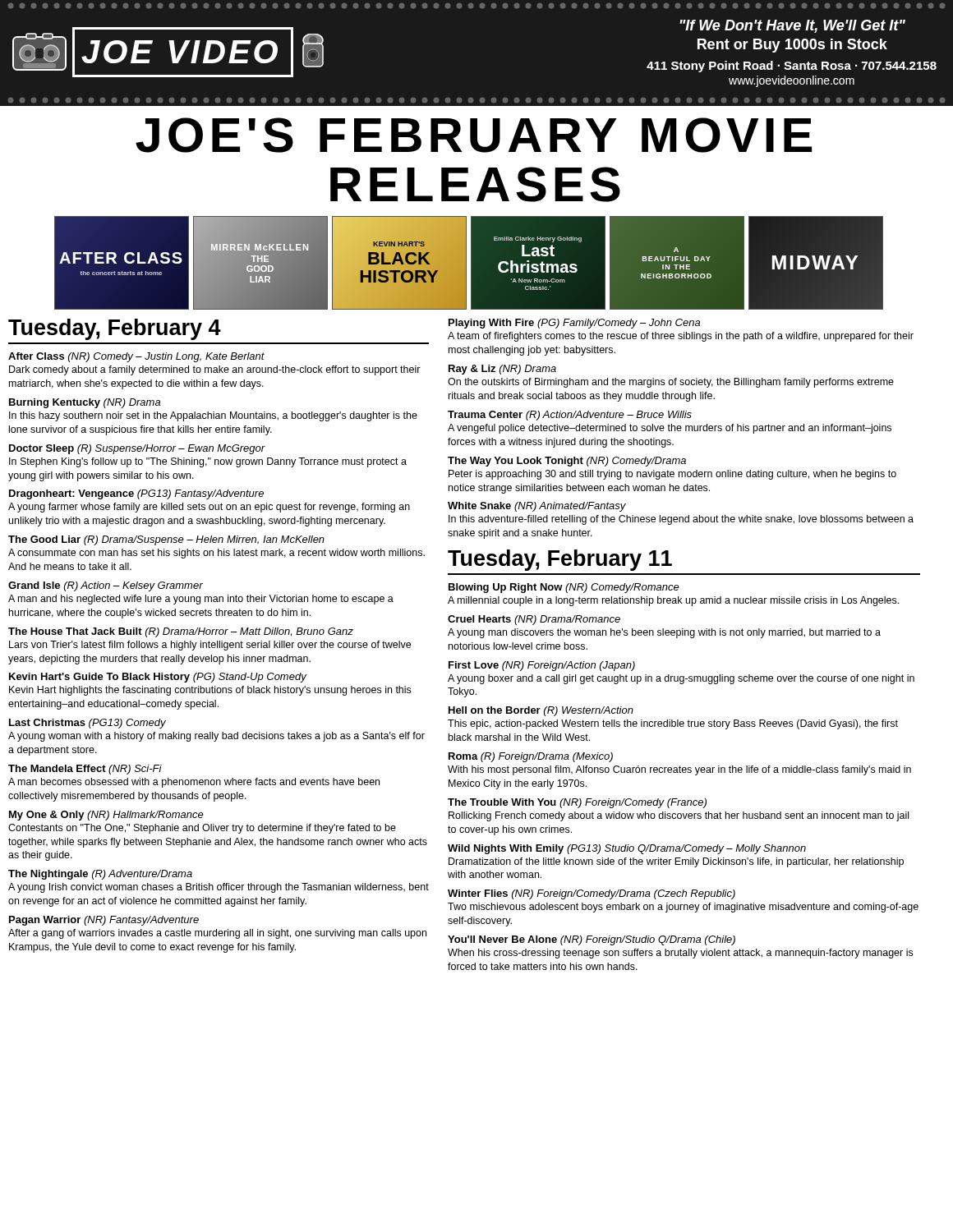Find the logo
This screenshot has height=1232, width=953.
tap(476, 53)
